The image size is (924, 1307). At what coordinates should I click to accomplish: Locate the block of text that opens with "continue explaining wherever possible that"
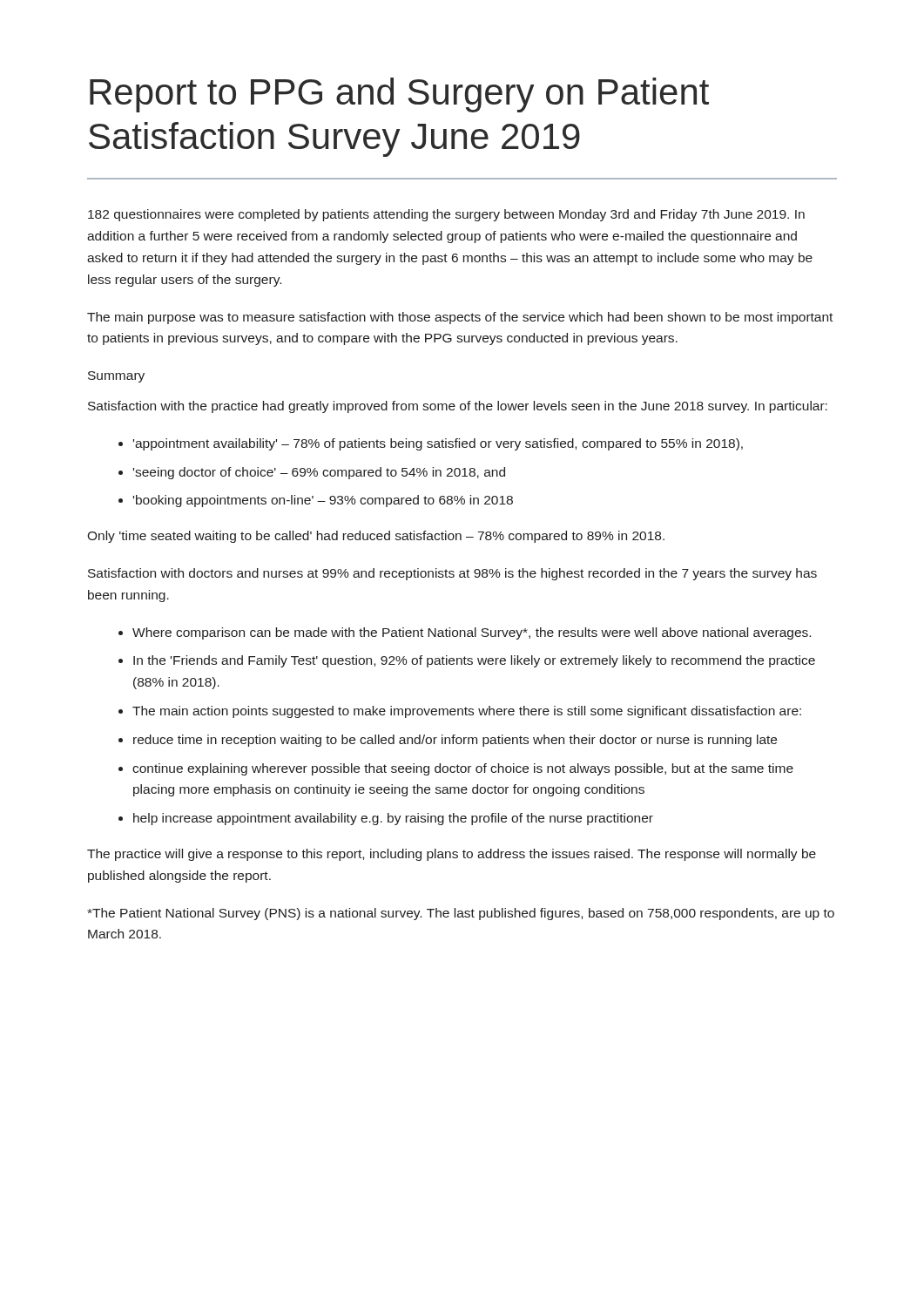tap(463, 779)
